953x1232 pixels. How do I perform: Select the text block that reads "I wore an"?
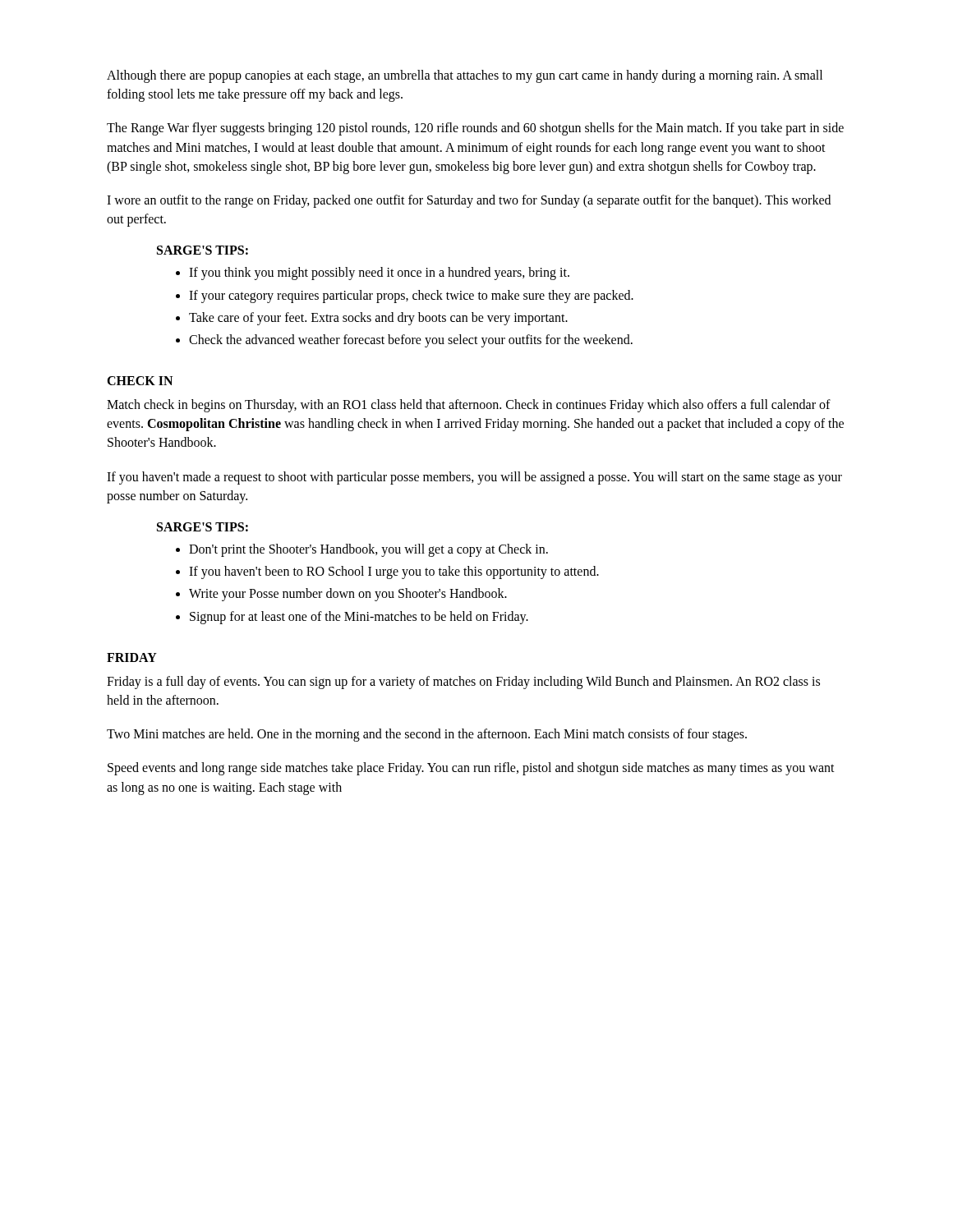pos(469,209)
